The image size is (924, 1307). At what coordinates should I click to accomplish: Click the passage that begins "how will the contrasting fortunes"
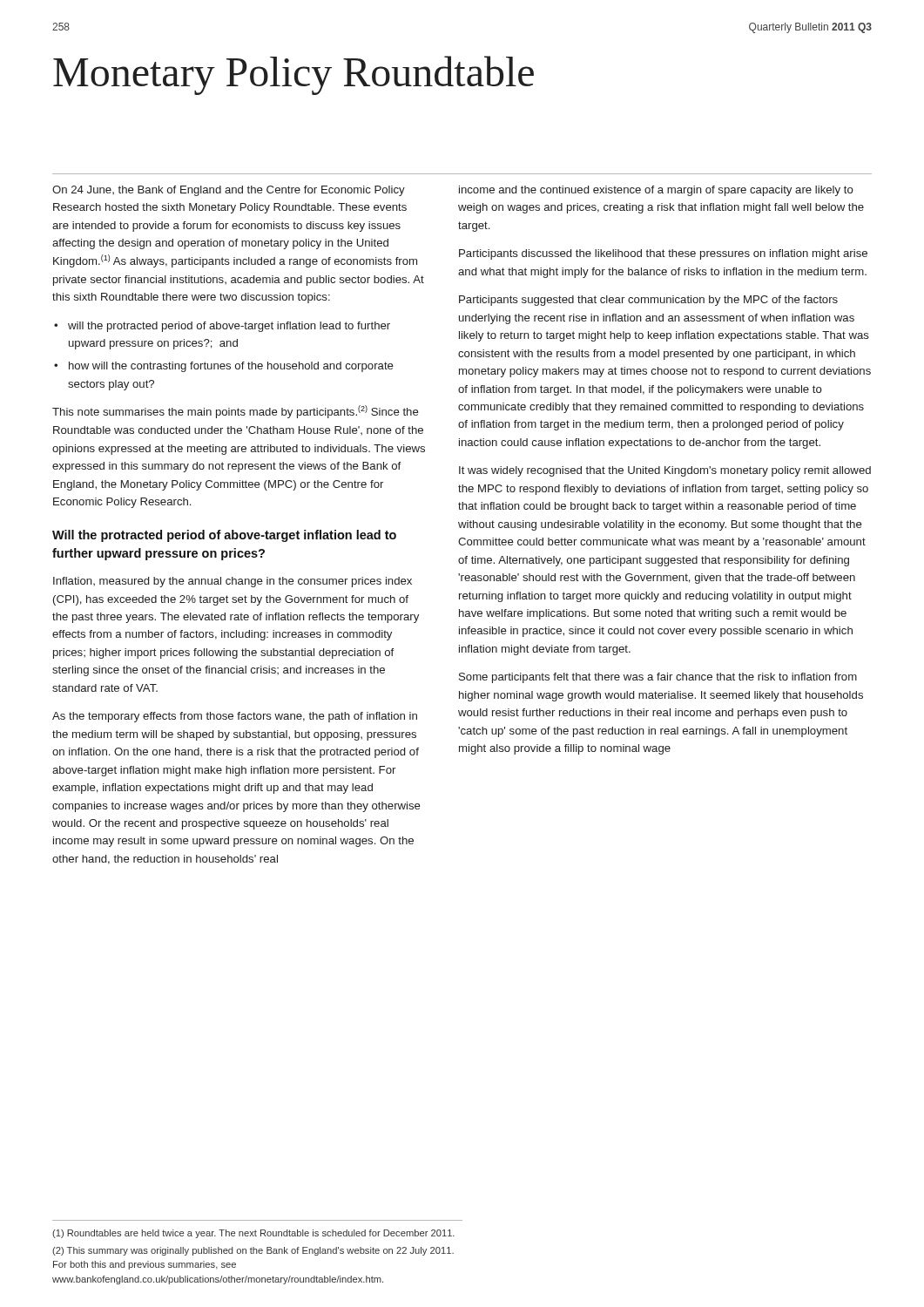(231, 375)
